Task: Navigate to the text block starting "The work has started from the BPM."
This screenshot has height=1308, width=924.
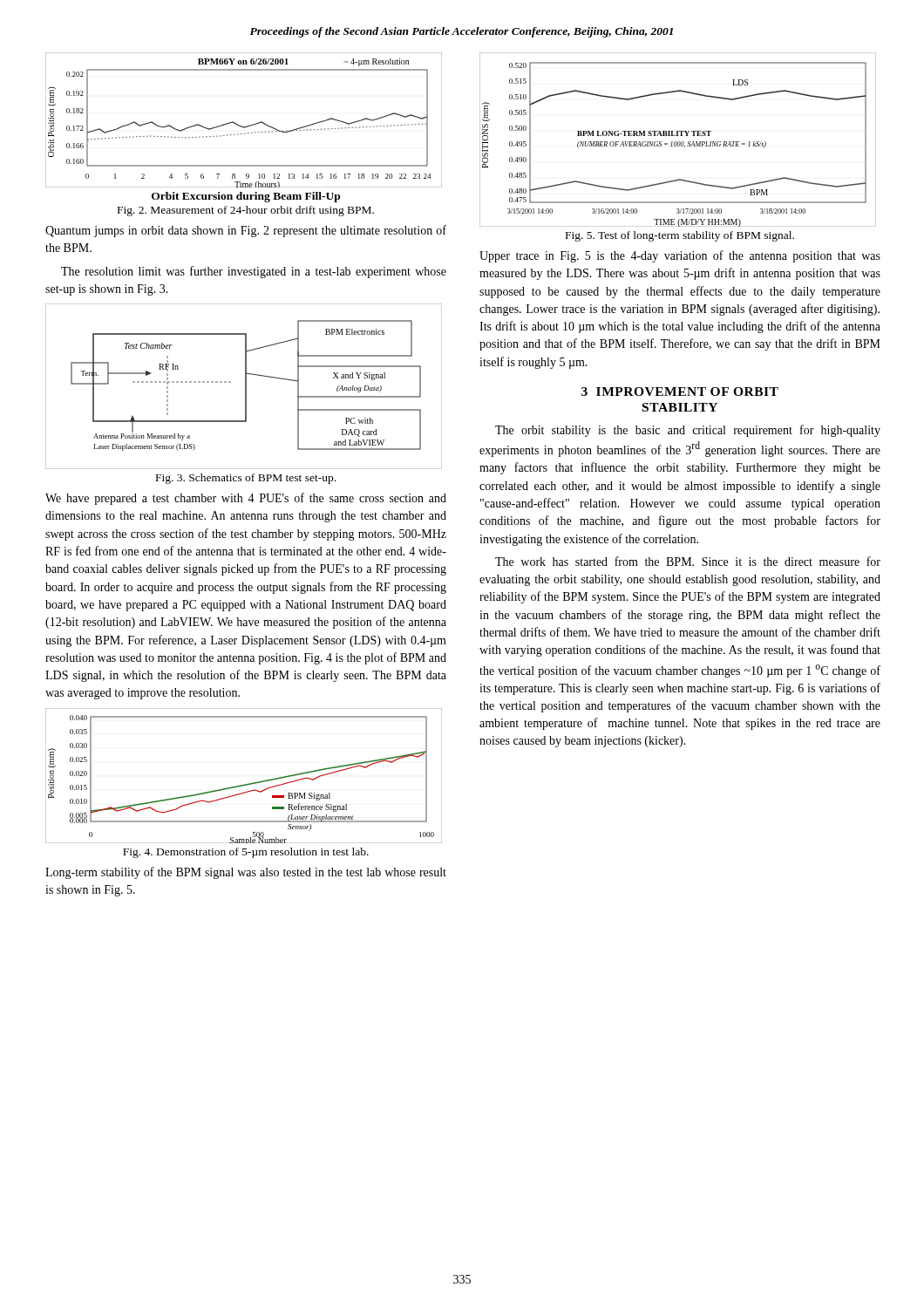Action: pyautogui.click(x=680, y=651)
